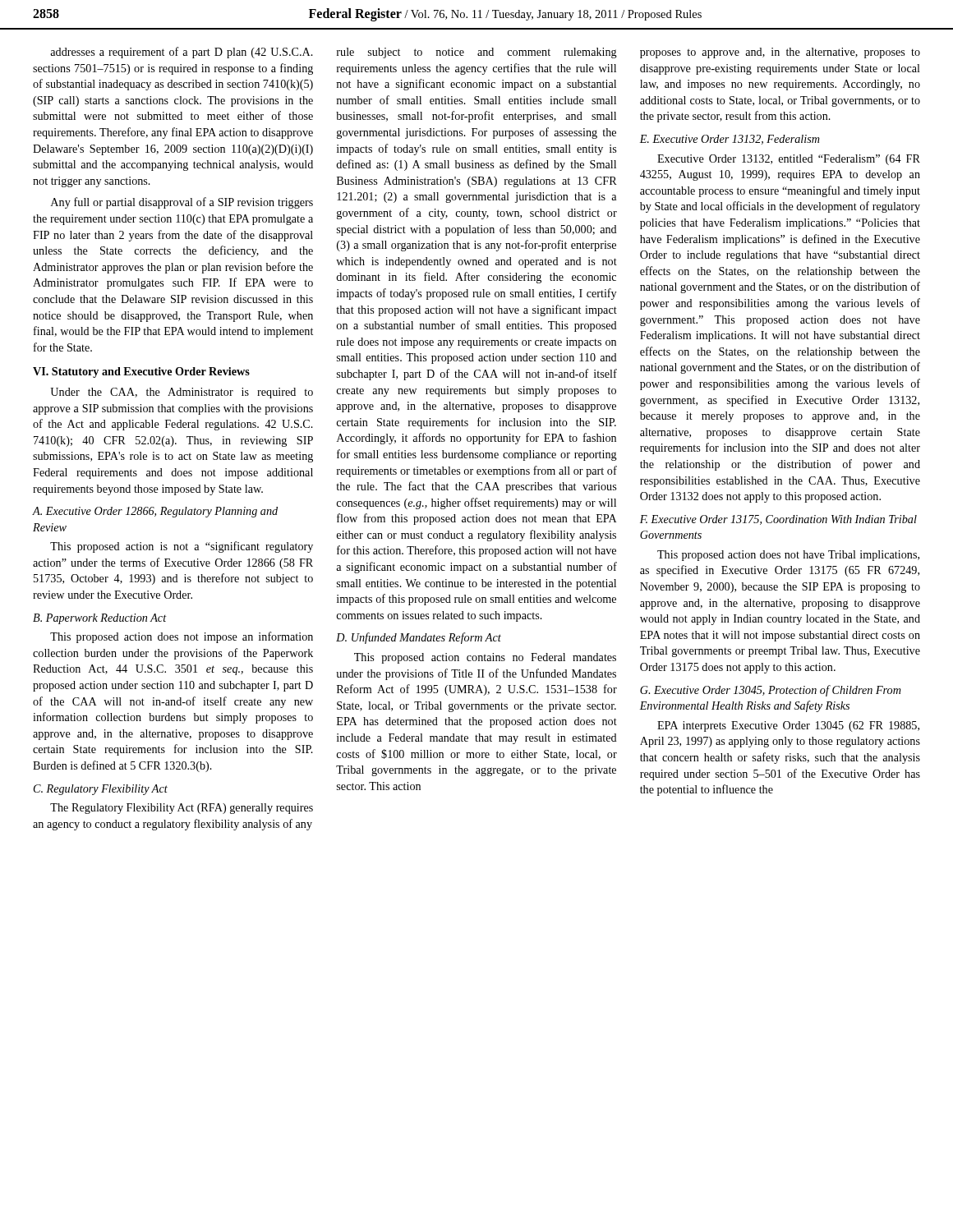Where is the passage that starts "This proposed action contains no"?
Image resolution: width=953 pixels, height=1232 pixels.
[x=476, y=722]
